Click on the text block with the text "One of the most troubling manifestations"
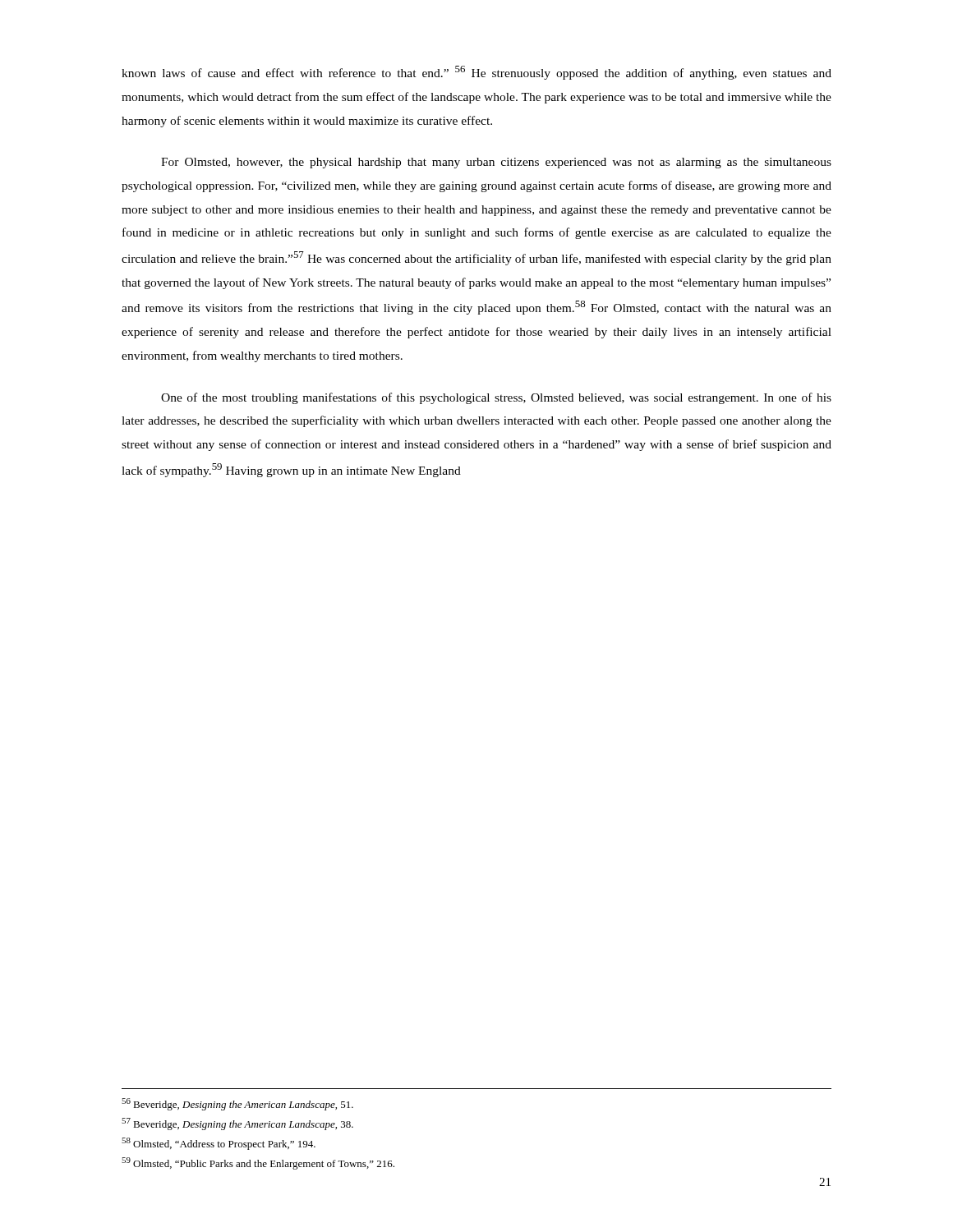 tap(476, 433)
